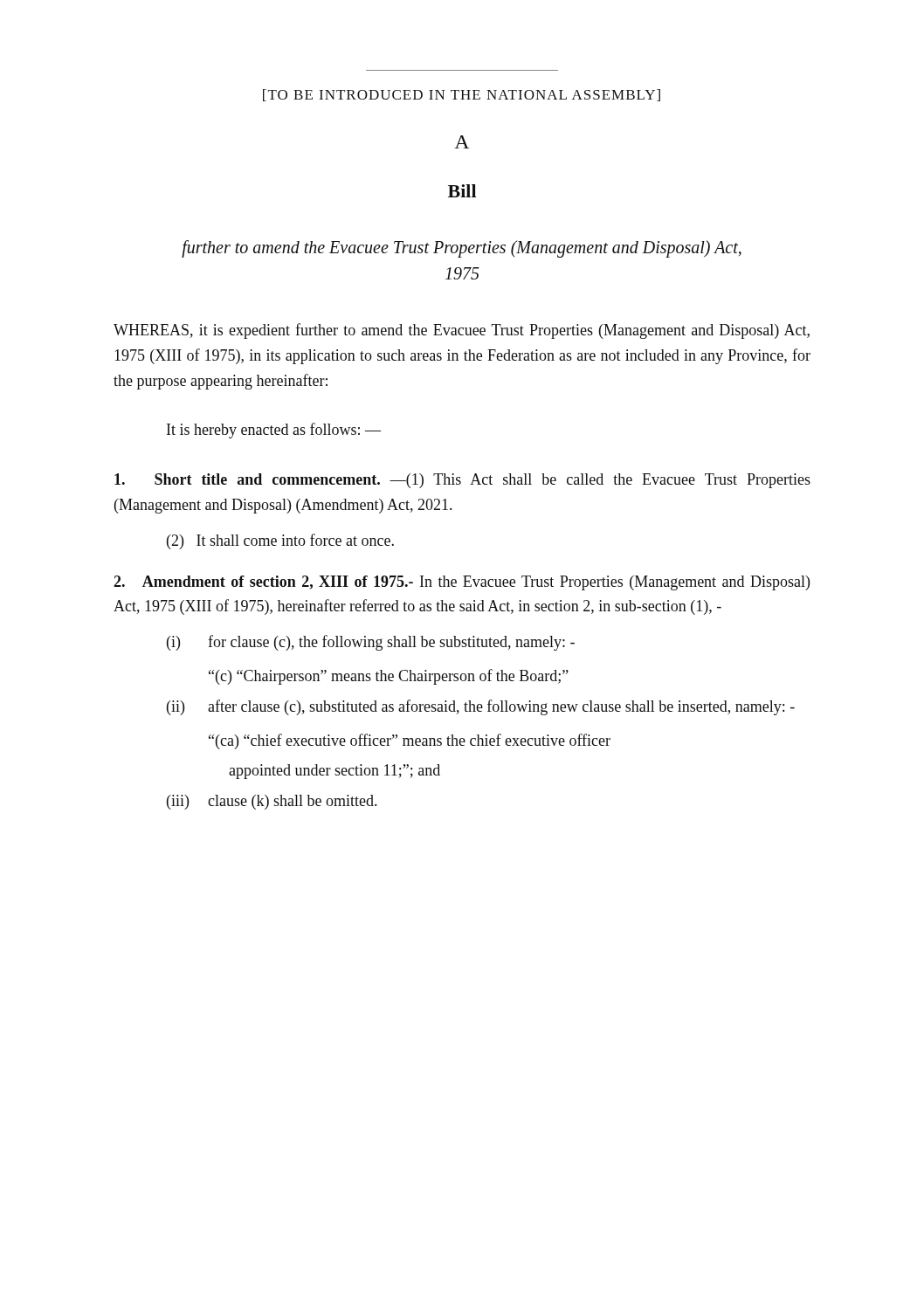924x1310 pixels.
Task: Select the text block starting "(2) It shall"
Action: click(x=280, y=540)
